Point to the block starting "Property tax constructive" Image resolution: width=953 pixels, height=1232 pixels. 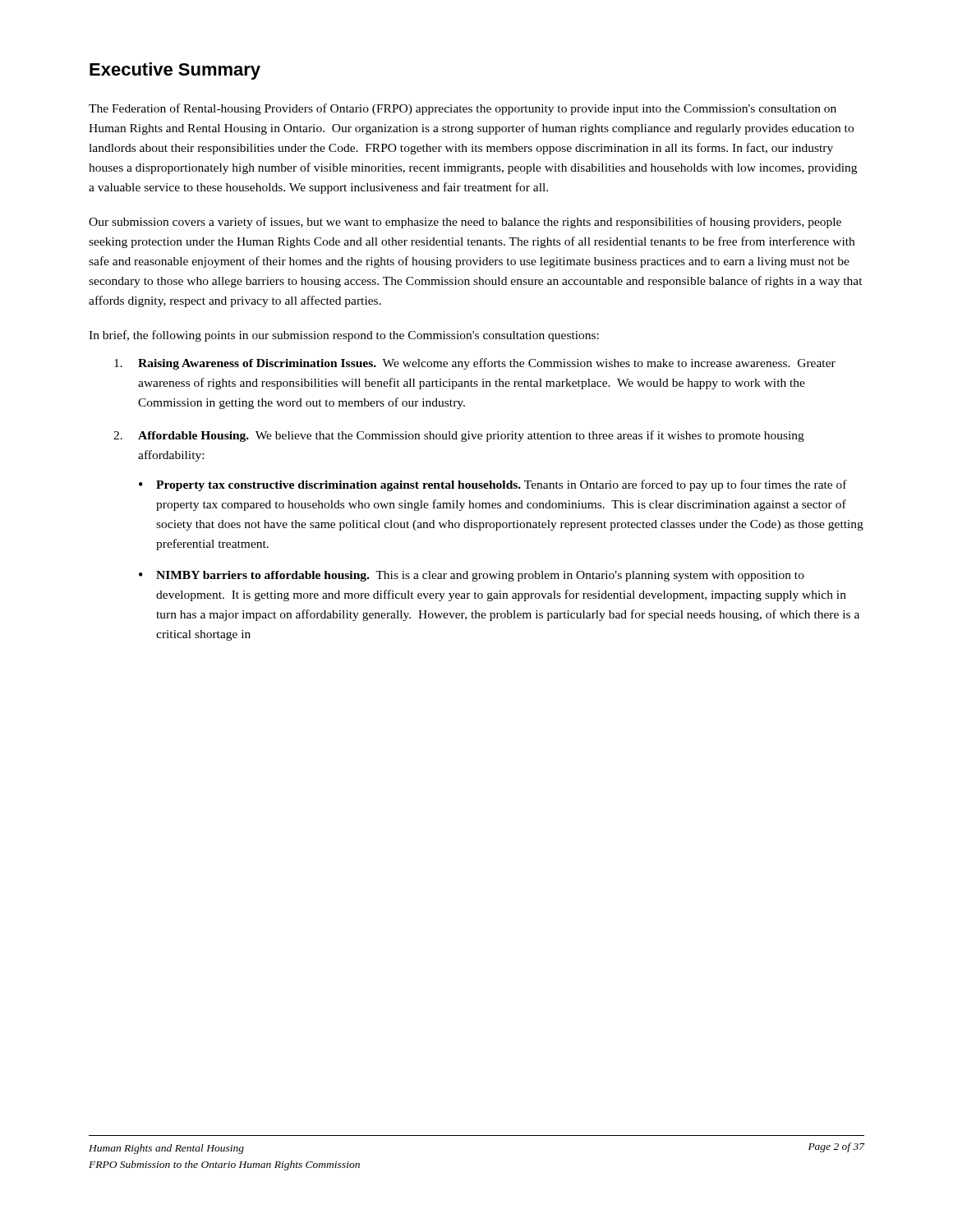[x=510, y=514]
